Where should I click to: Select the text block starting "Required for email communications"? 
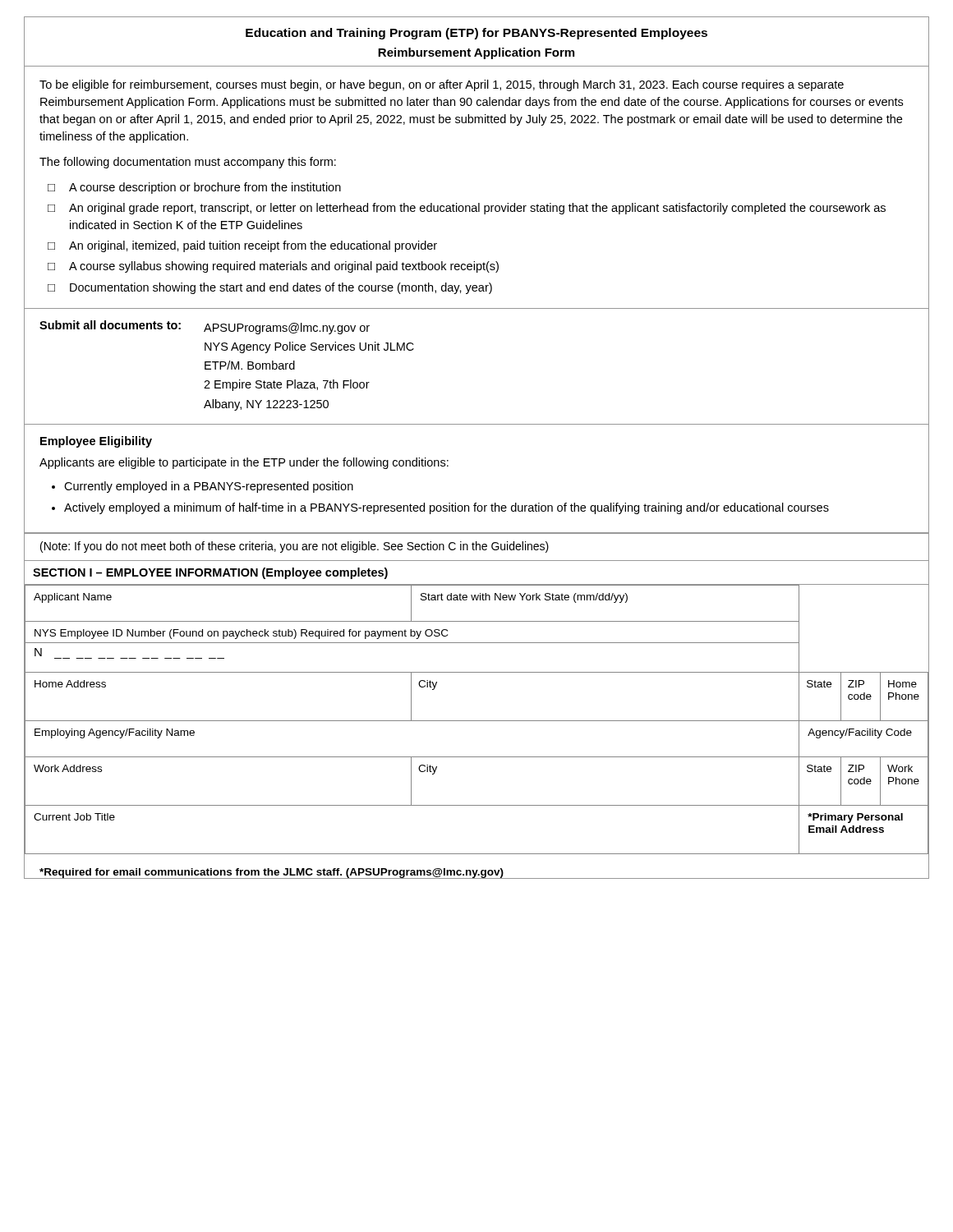click(476, 872)
